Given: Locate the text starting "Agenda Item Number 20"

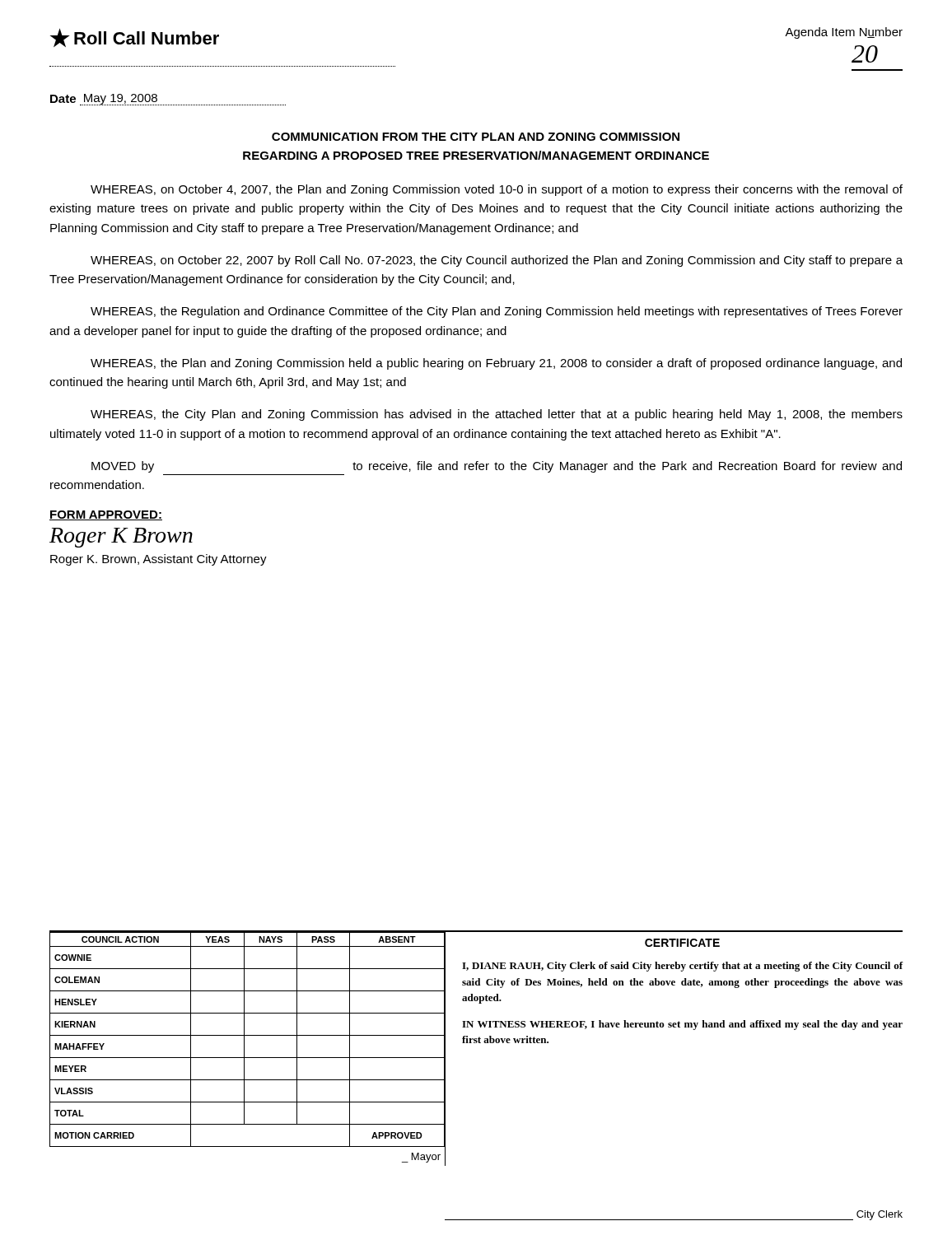Looking at the screenshot, I should (x=844, y=48).
